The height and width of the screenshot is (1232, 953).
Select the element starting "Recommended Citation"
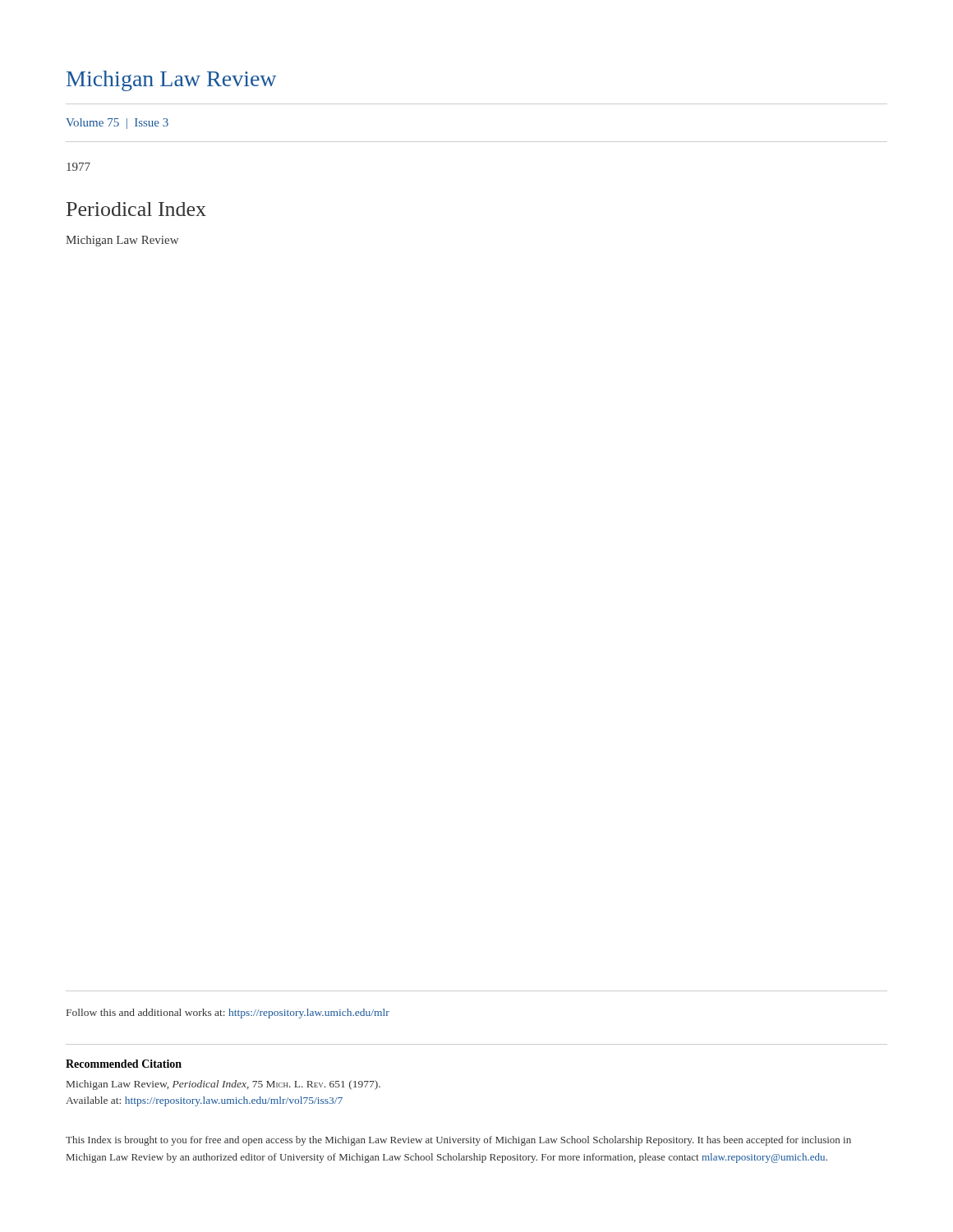click(x=124, y=1064)
